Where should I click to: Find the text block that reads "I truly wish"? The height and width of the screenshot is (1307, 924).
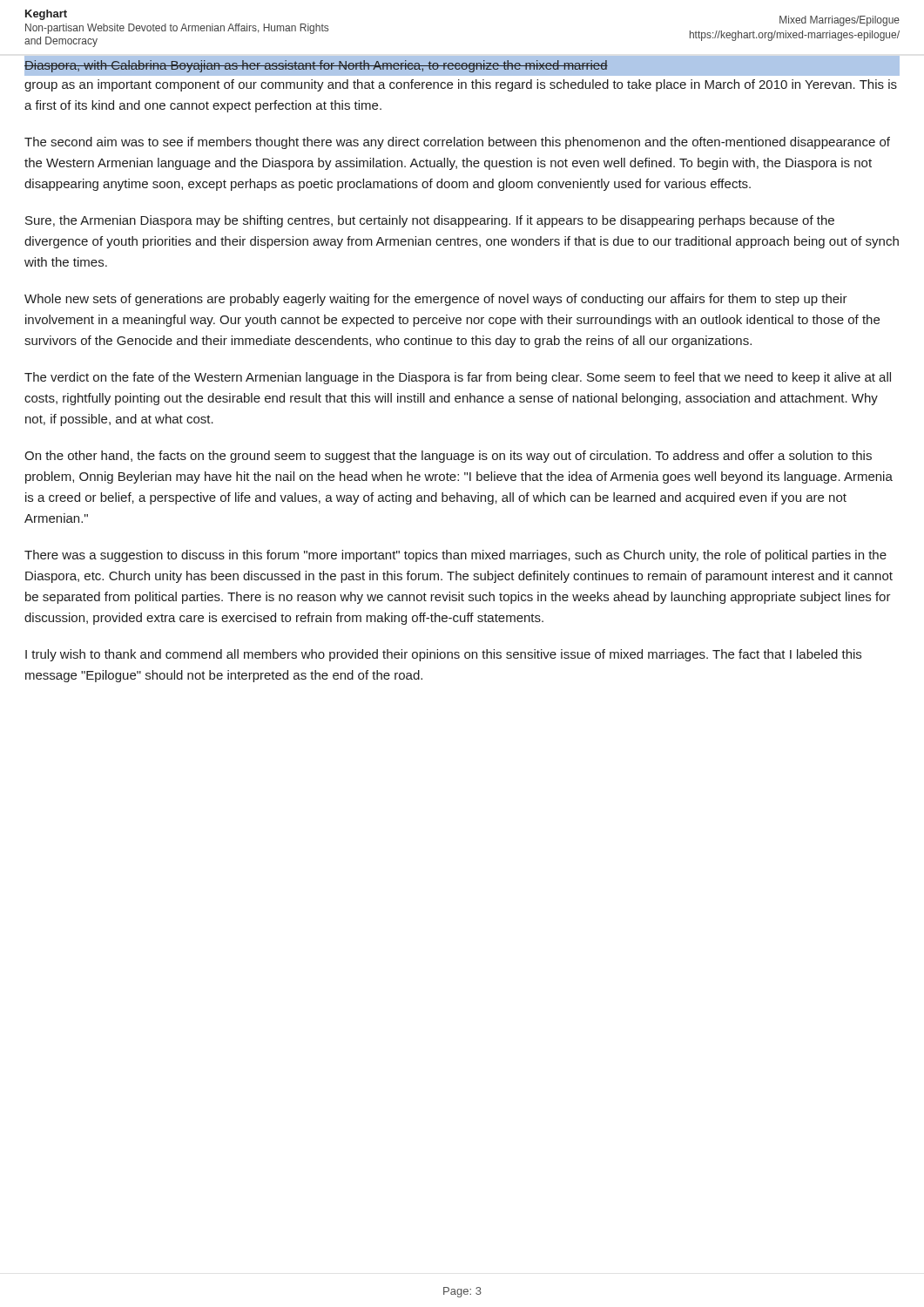[443, 664]
